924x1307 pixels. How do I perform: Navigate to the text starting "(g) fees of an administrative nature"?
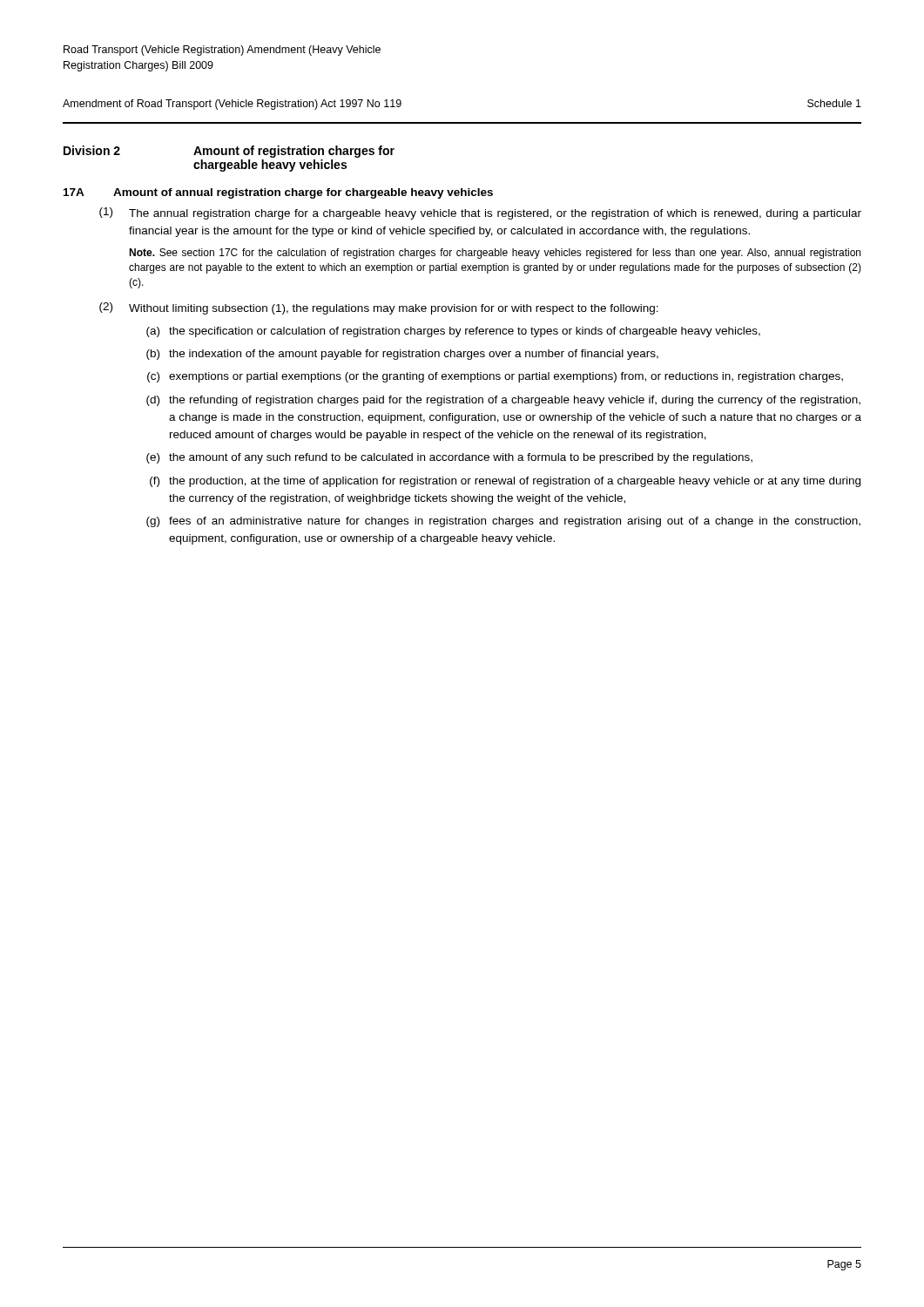click(495, 530)
